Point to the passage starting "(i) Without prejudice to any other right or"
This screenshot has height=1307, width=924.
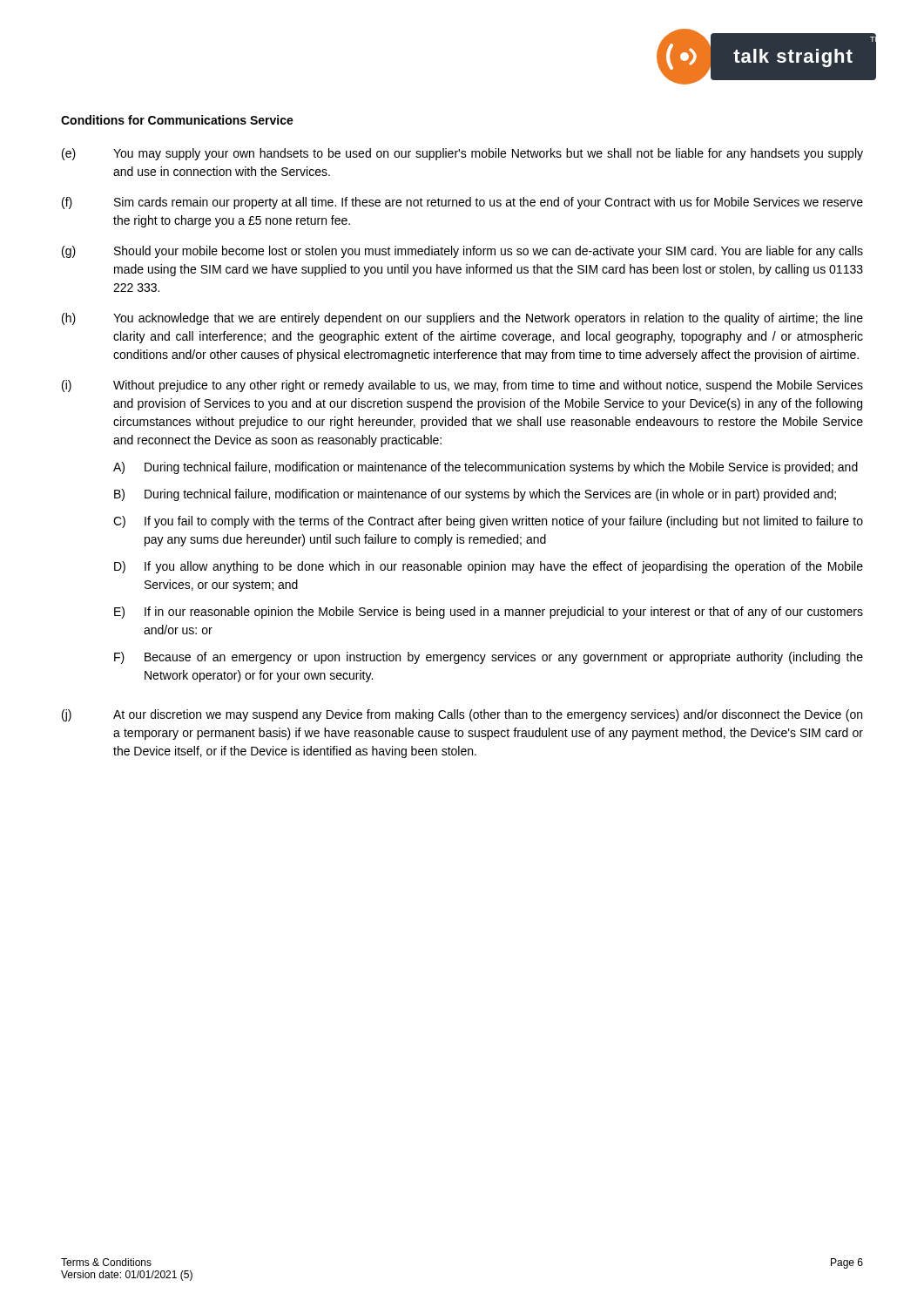(x=462, y=535)
